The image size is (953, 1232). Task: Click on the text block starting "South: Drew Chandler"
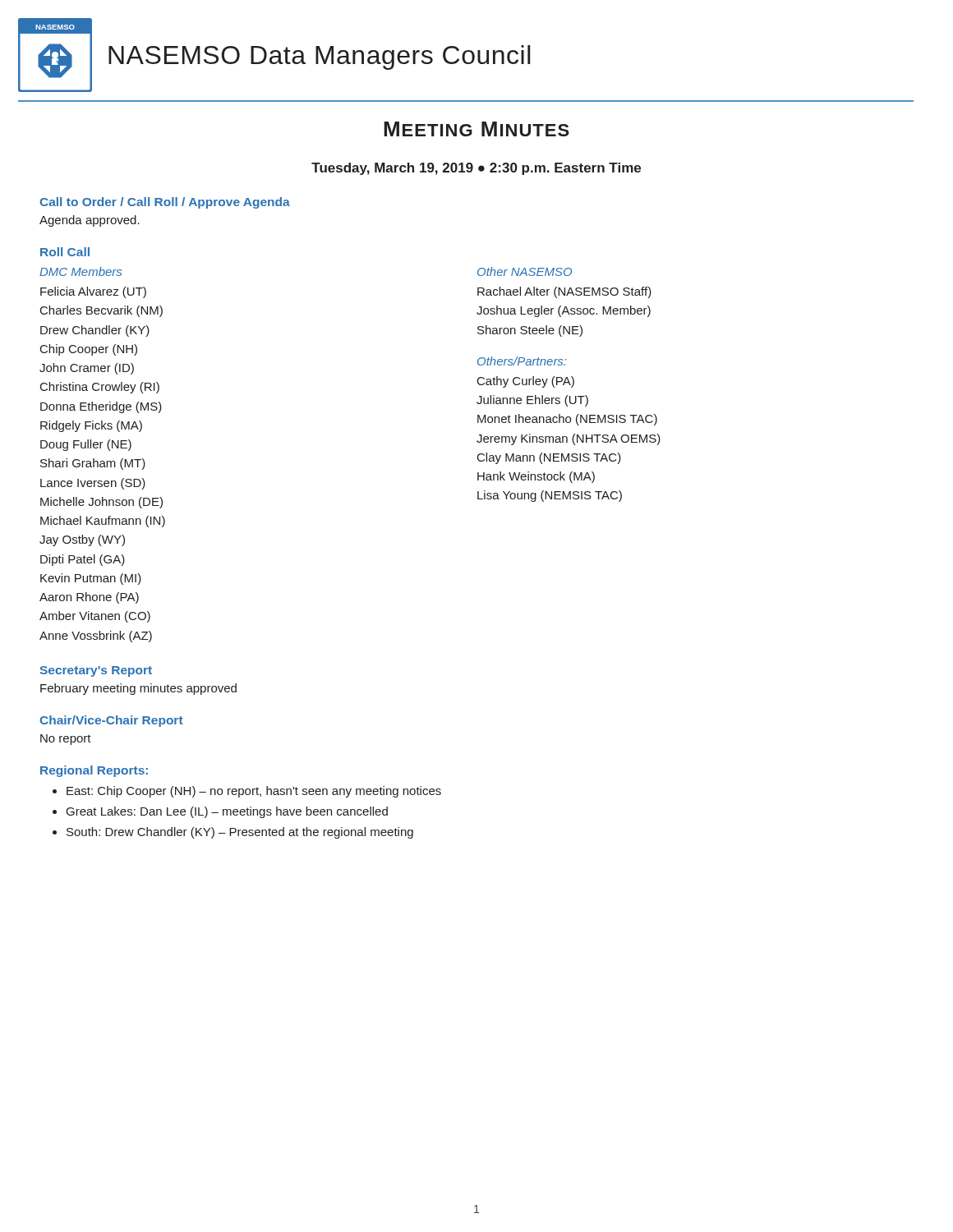click(x=240, y=832)
